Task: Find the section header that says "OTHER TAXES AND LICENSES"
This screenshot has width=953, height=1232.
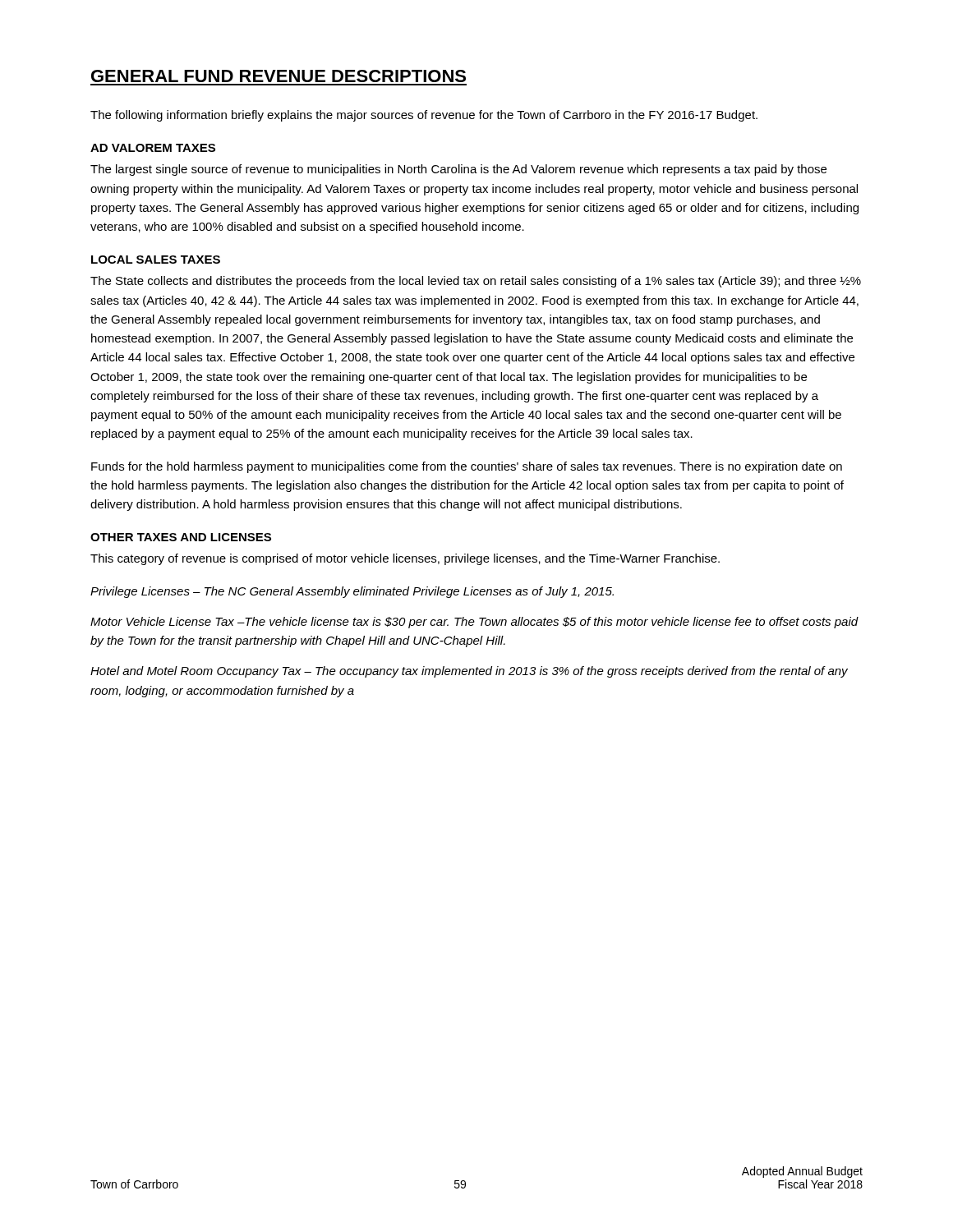Action: [x=181, y=537]
